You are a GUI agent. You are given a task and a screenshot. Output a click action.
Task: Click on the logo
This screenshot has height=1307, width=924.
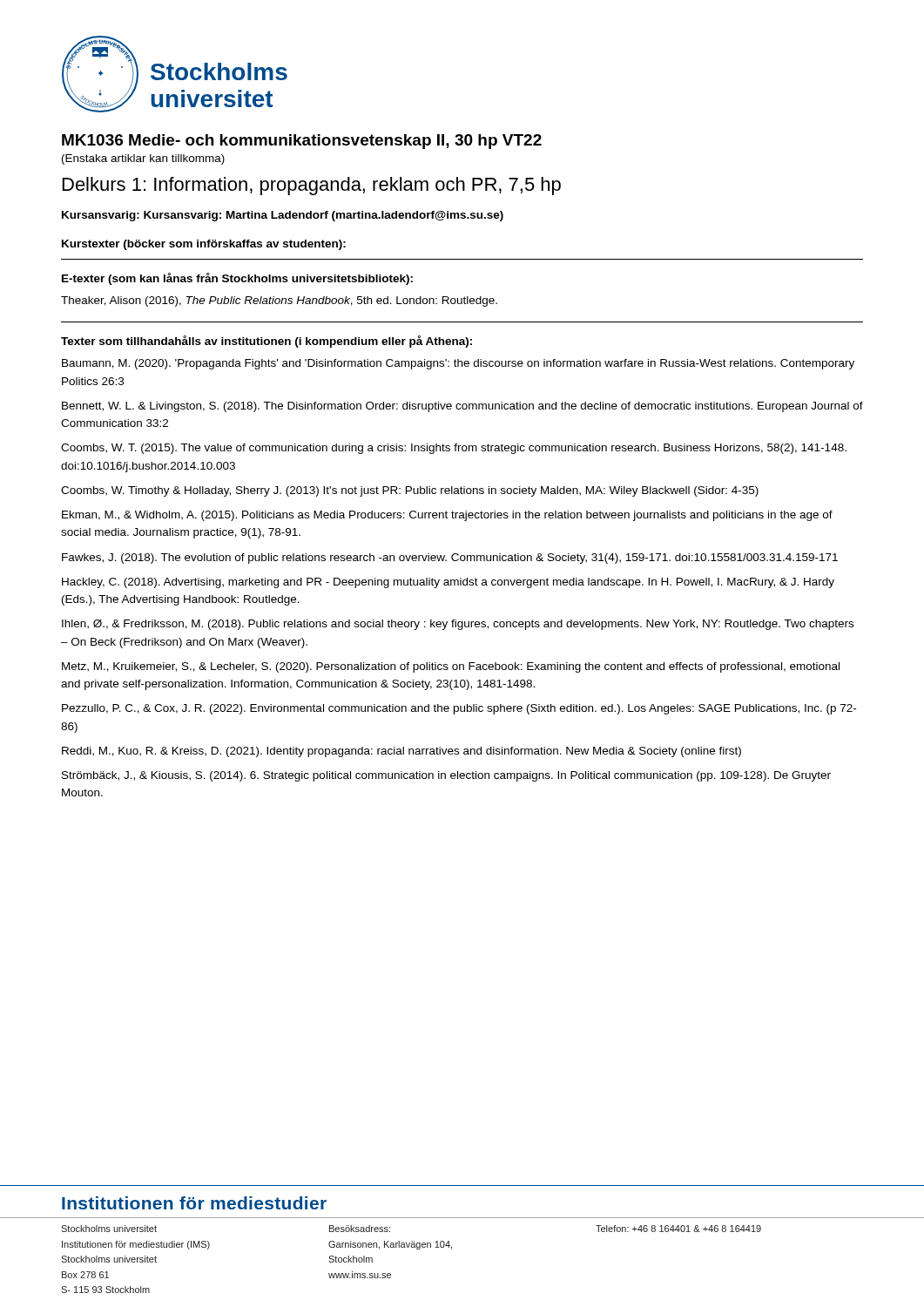(x=462, y=74)
